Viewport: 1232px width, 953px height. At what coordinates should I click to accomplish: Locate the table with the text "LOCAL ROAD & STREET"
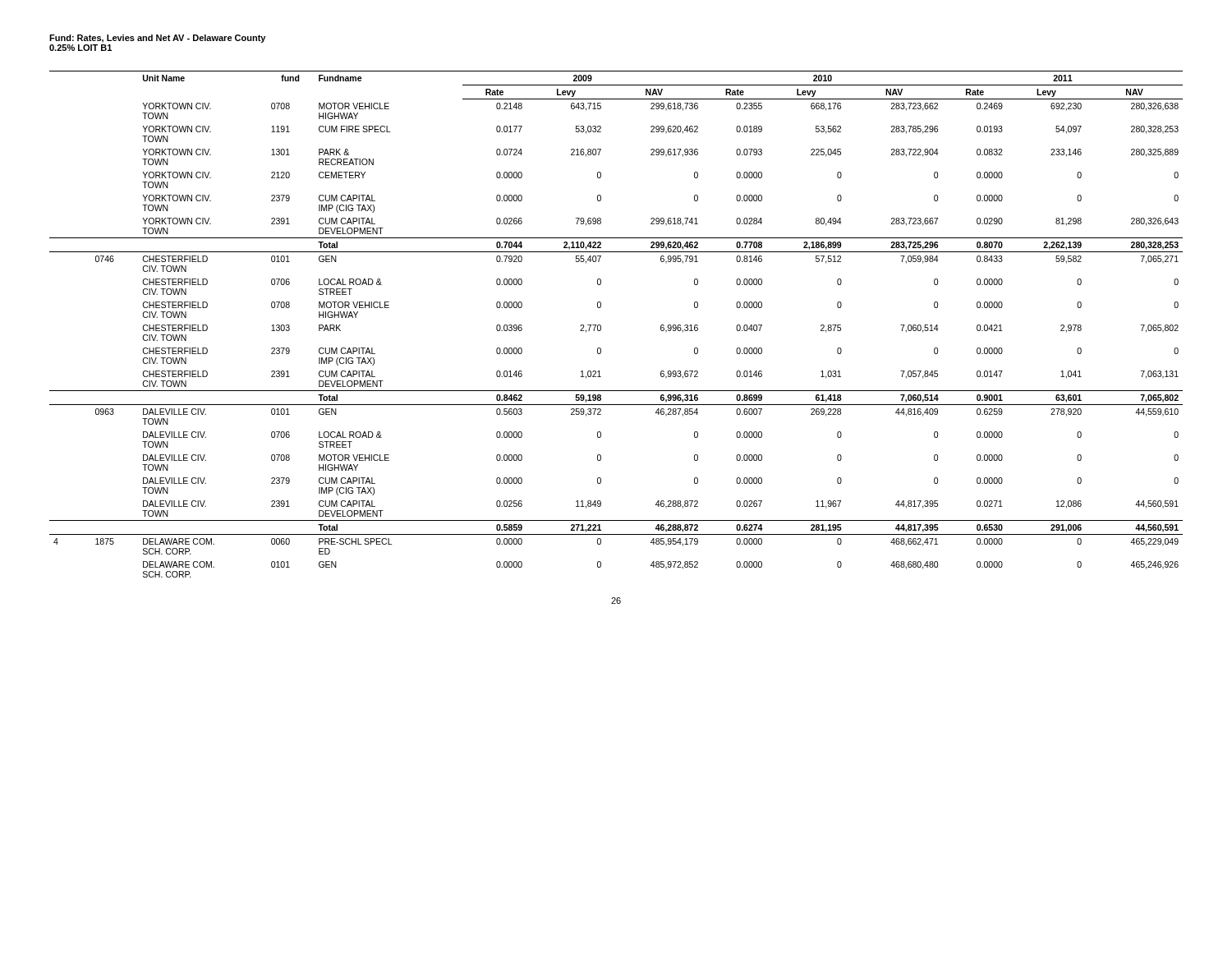[x=616, y=326]
